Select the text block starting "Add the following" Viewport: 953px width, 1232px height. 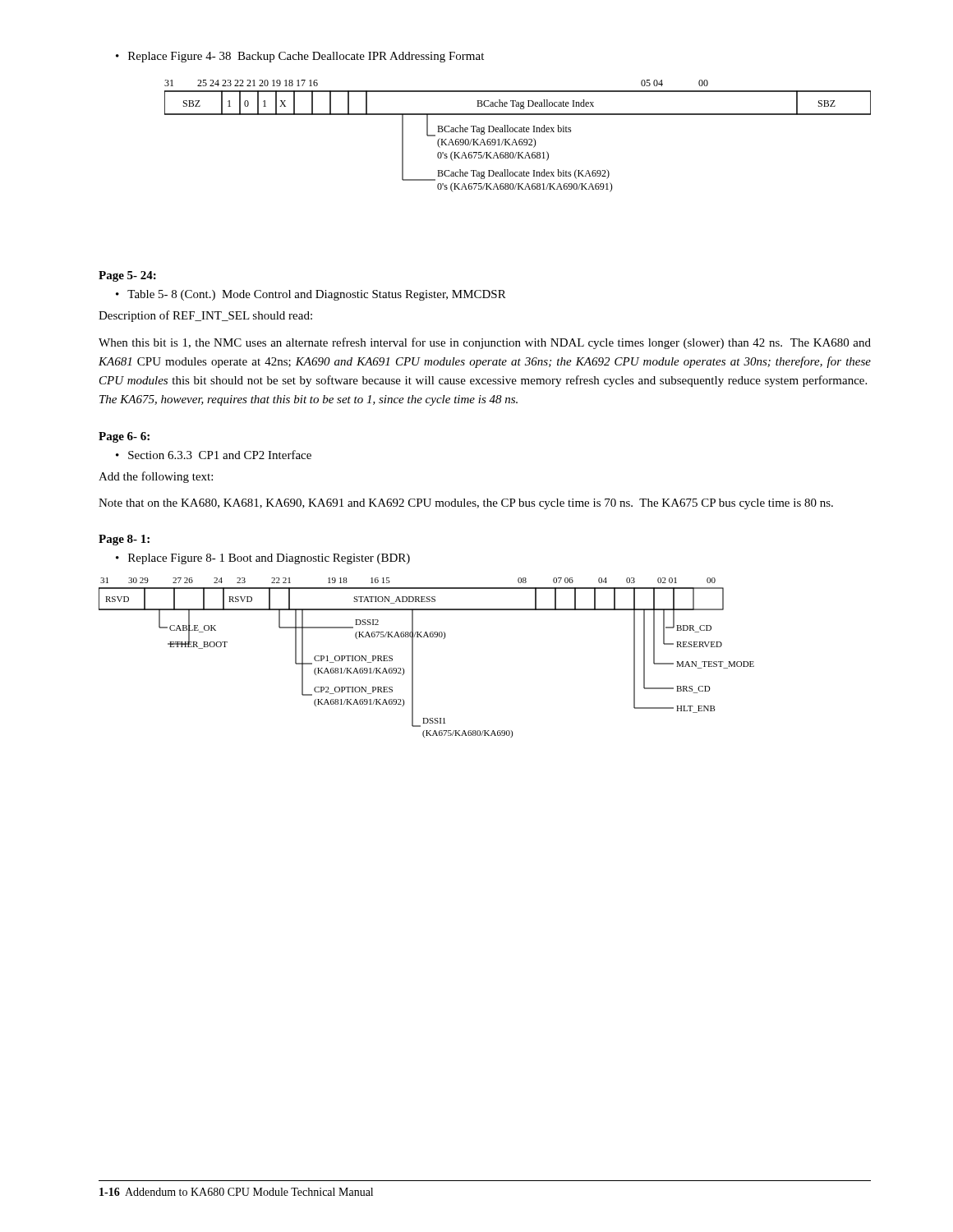tap(156, 476)
